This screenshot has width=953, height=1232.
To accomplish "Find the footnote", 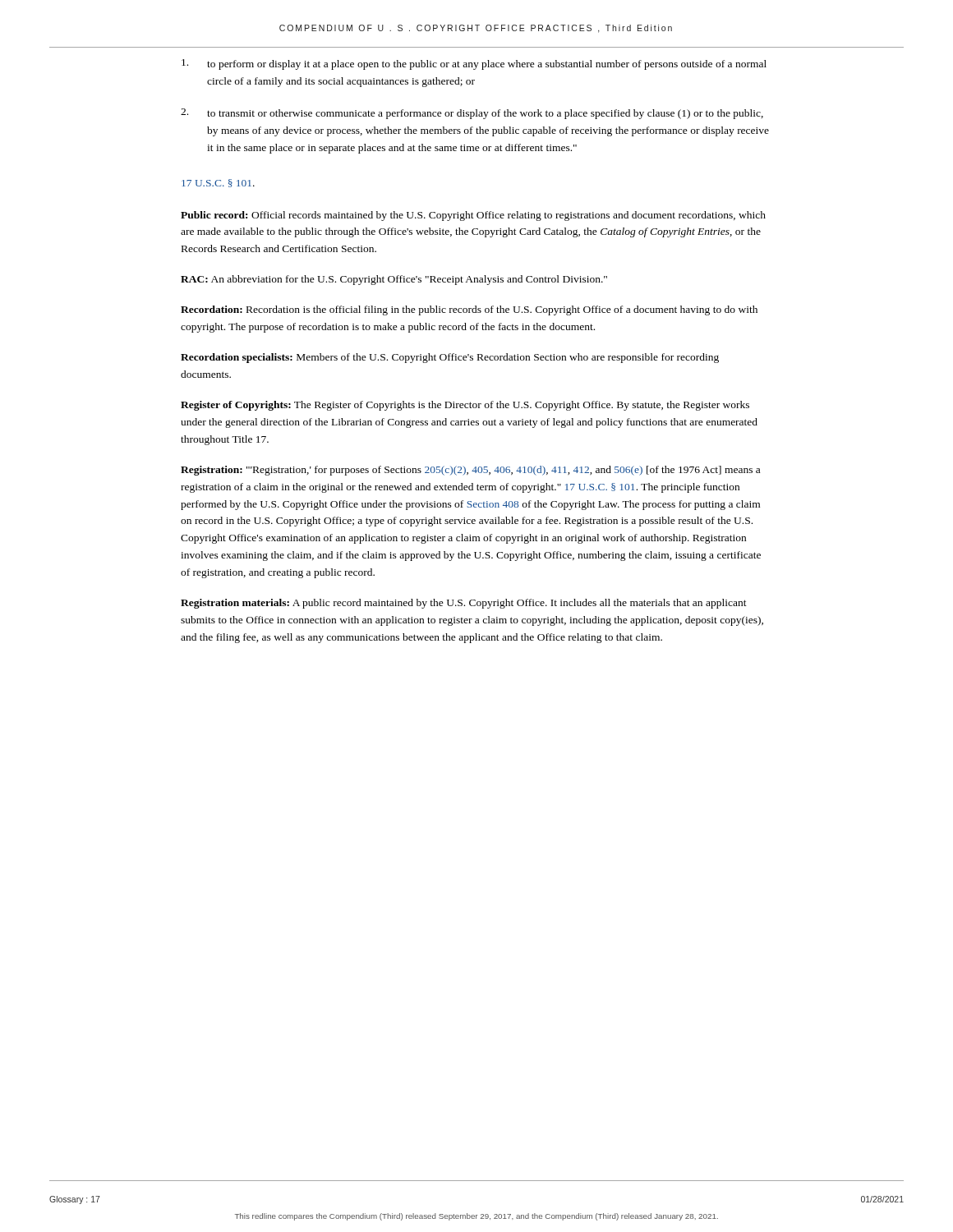I will pos(476,1216).
